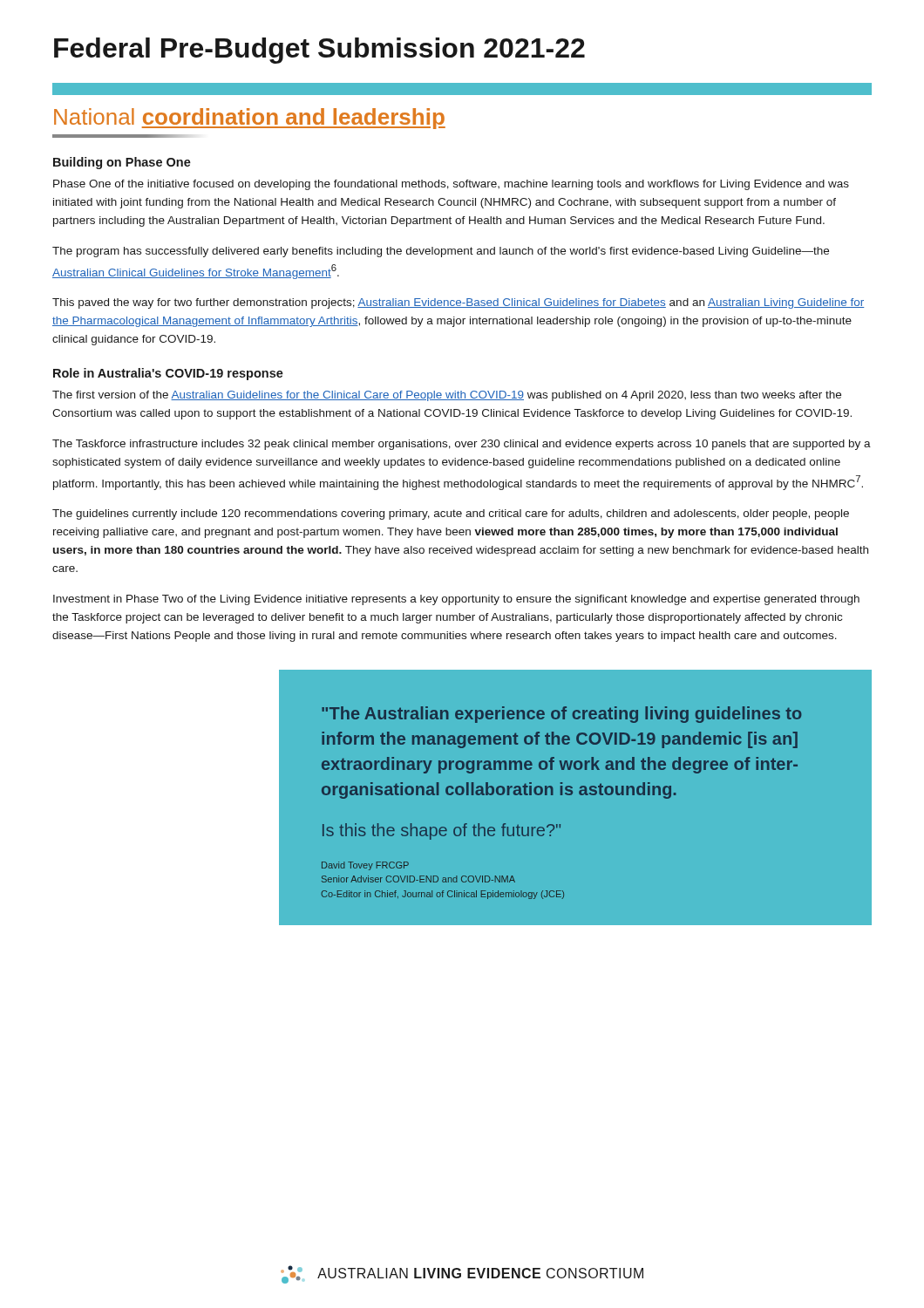924x1308 pixels.
Task: Point to the block beginning "The first version of"
Action: pyautogui.click(x=452, y=404)
